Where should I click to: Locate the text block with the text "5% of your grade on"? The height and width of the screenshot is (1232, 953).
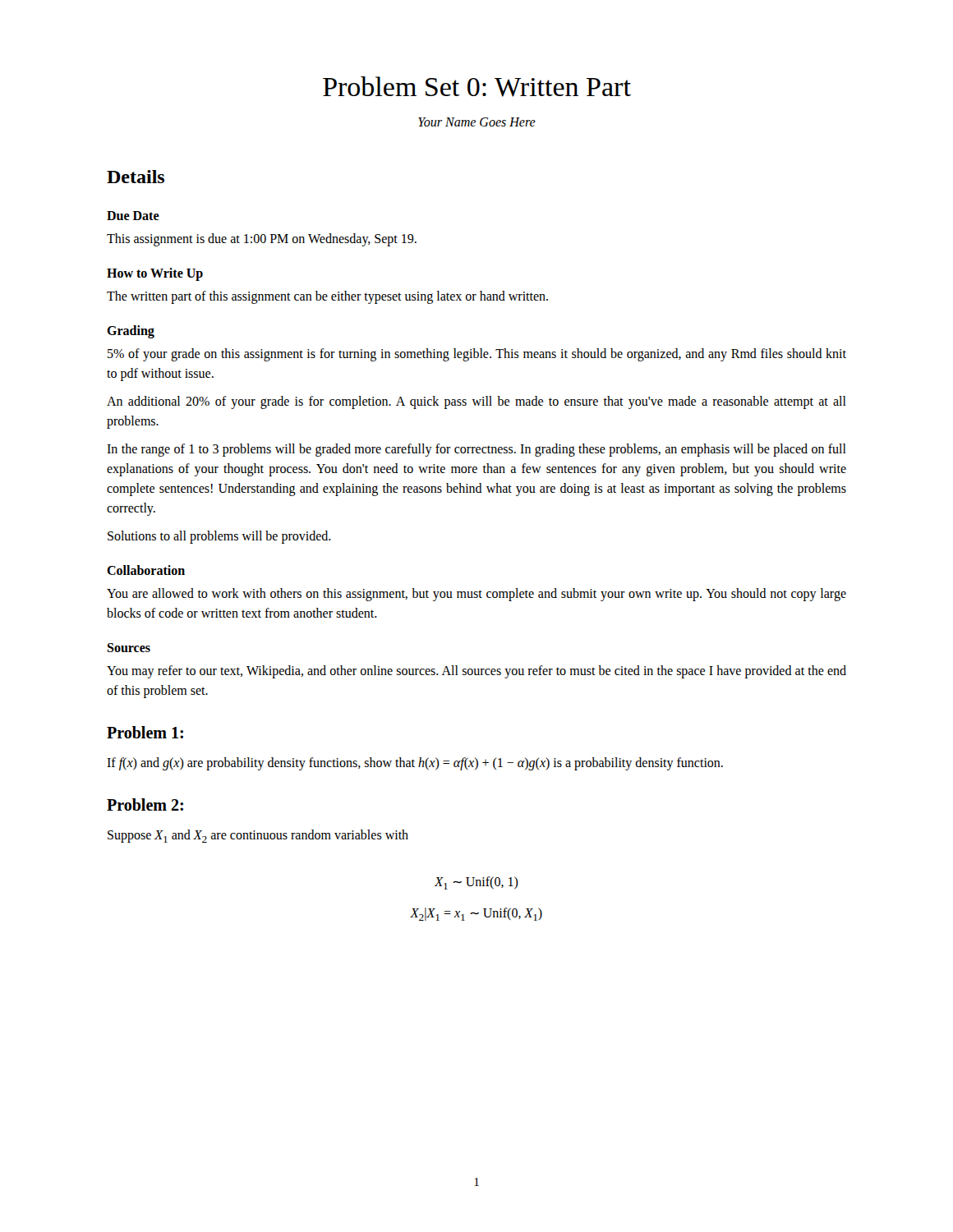(x=476, y=364)
